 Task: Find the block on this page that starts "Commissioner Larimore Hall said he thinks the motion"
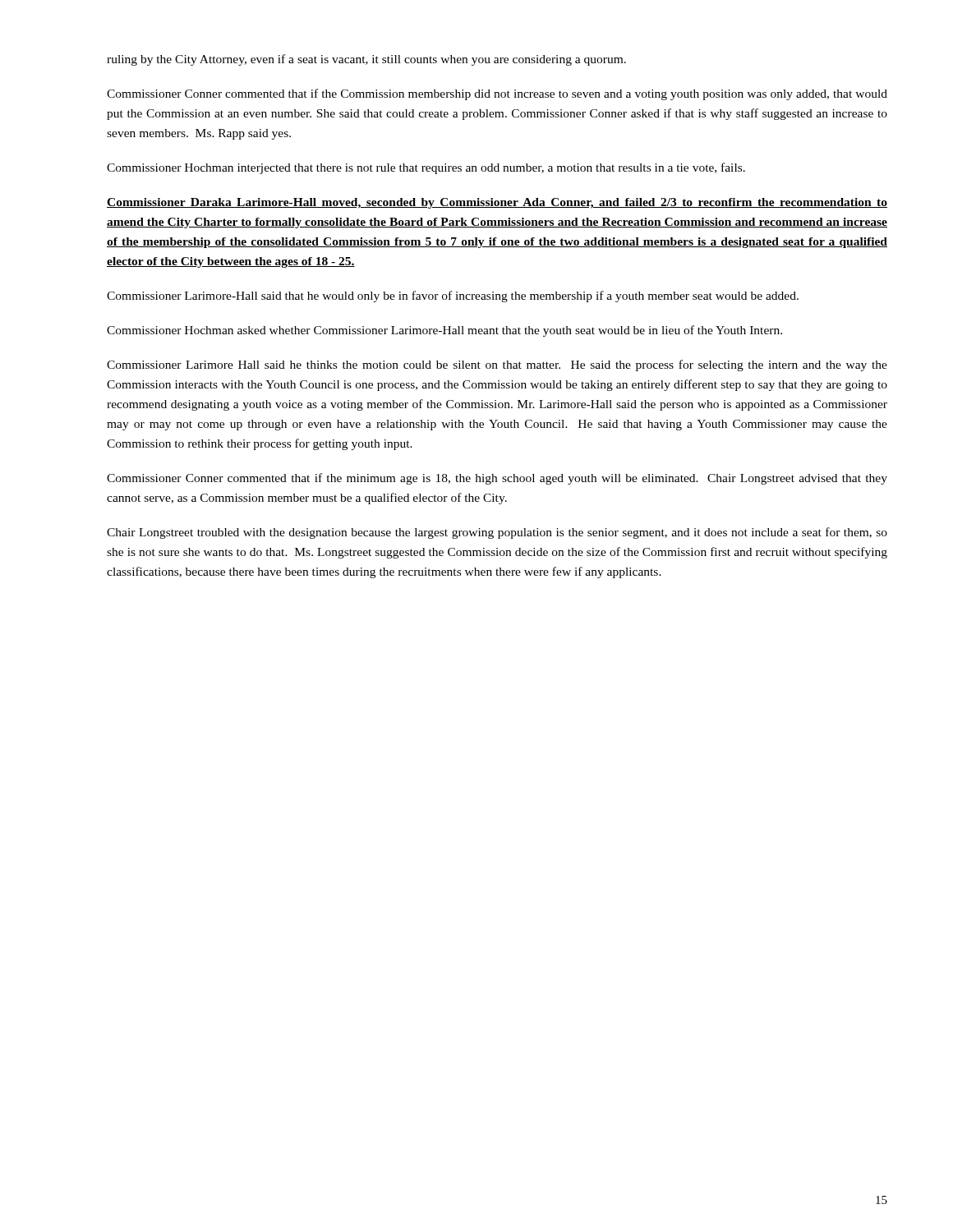497,404
